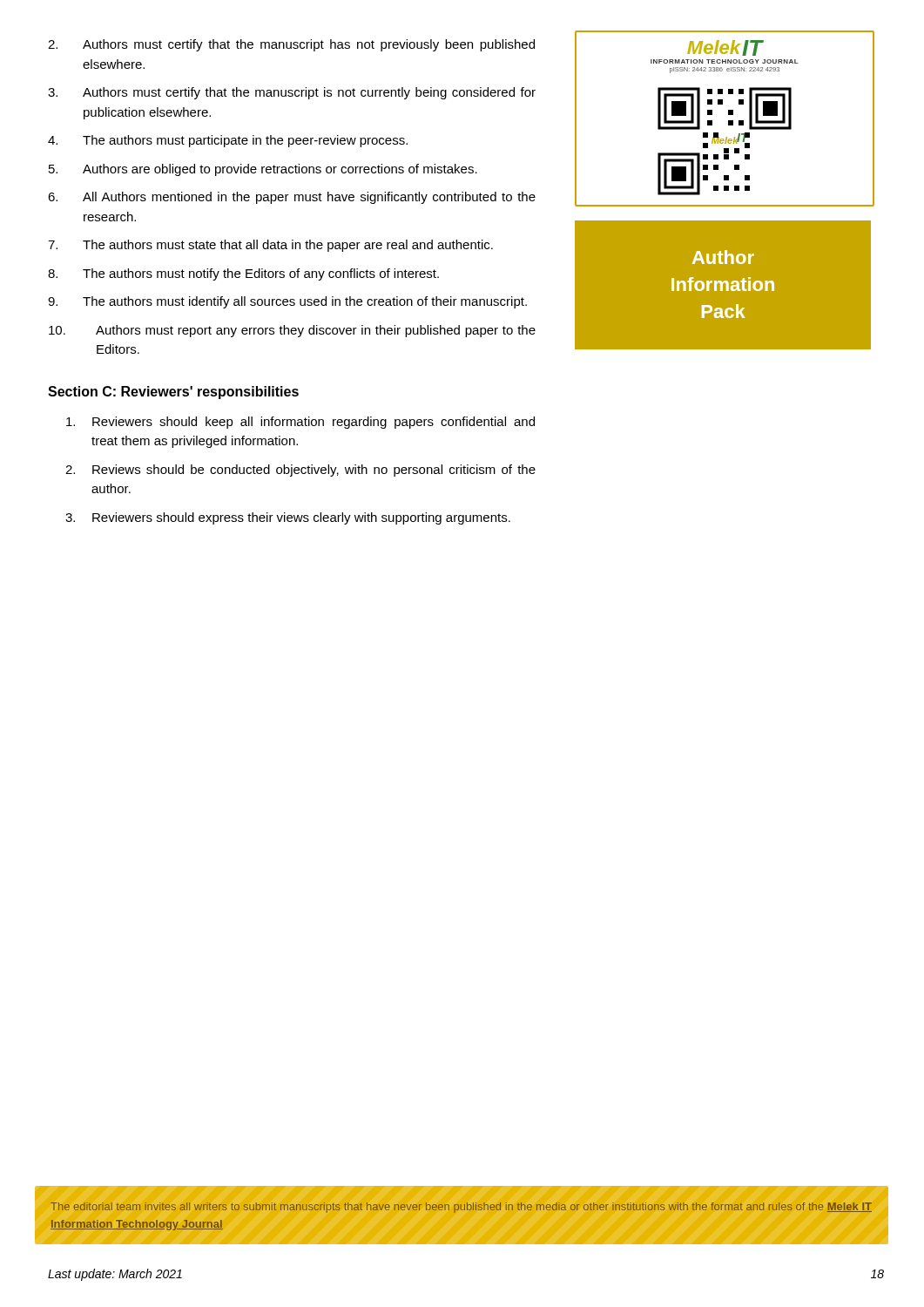The image size is (924, 1307).
Task: Locate the infographic
Action: coord(723,285)
